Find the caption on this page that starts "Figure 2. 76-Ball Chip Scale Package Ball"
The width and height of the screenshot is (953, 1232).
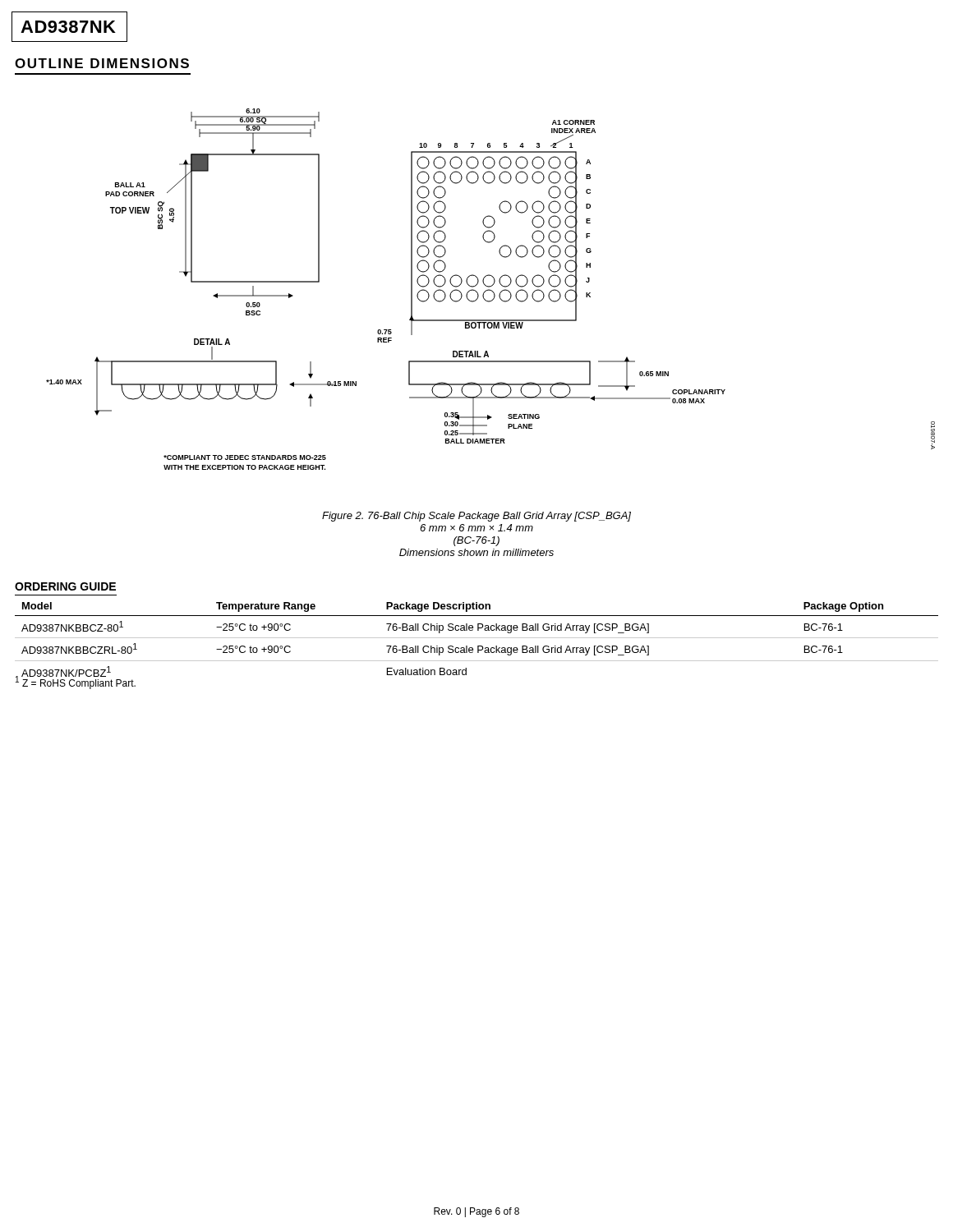(476, 534)
